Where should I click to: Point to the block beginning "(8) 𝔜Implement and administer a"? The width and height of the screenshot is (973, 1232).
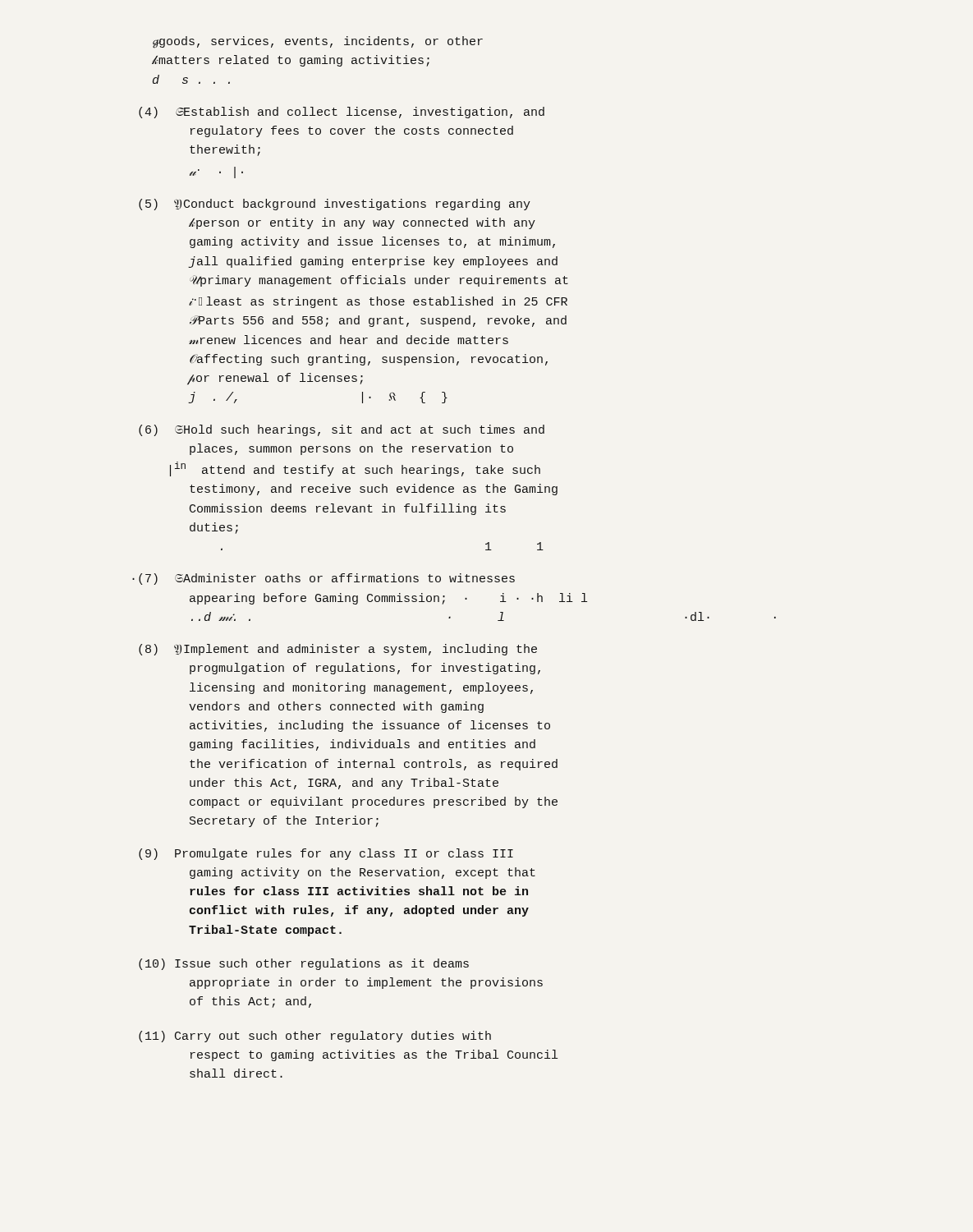click(337, 736)
